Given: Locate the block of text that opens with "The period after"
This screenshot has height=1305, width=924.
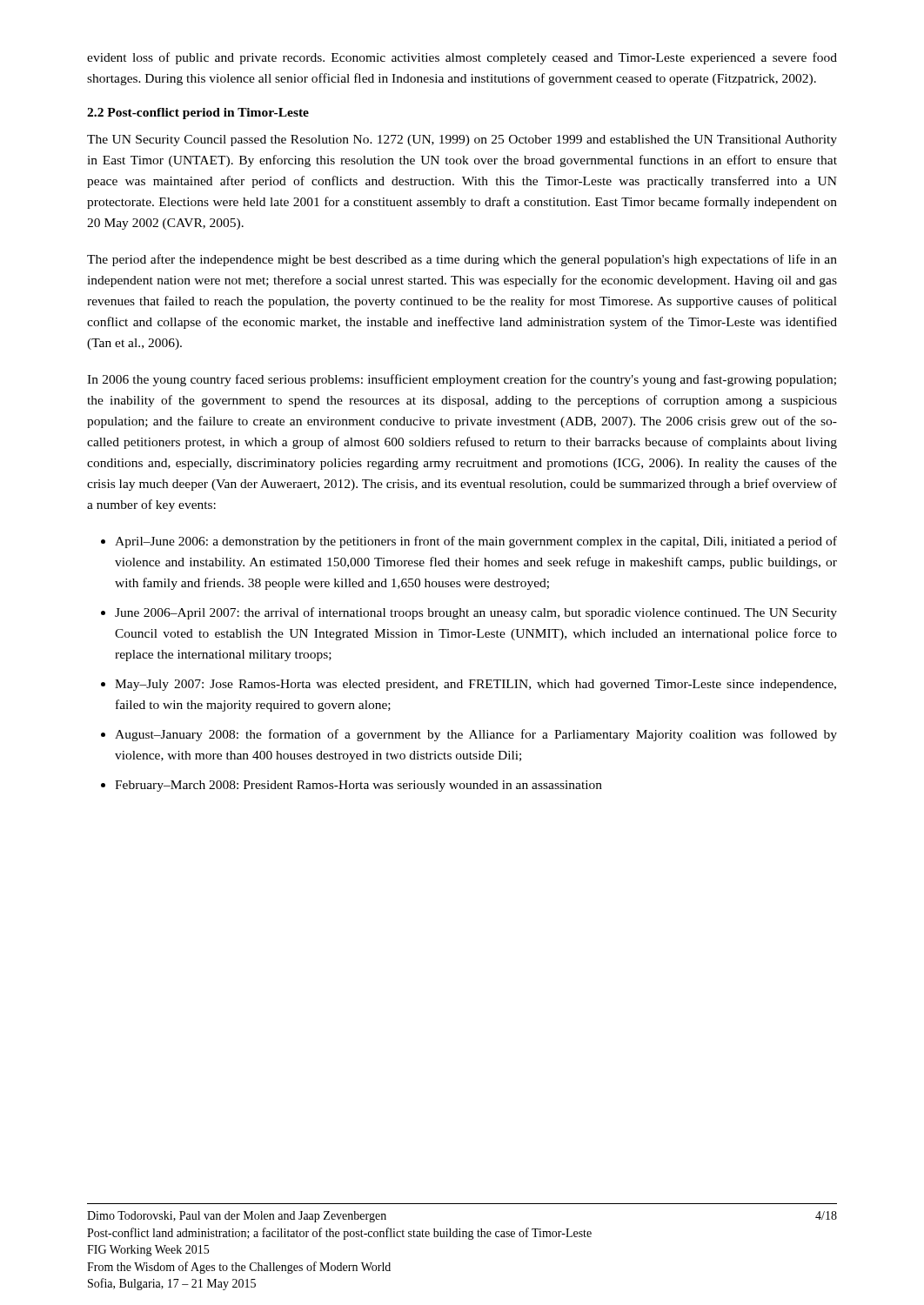Looking at the screenshot, I should coord(462,301).
